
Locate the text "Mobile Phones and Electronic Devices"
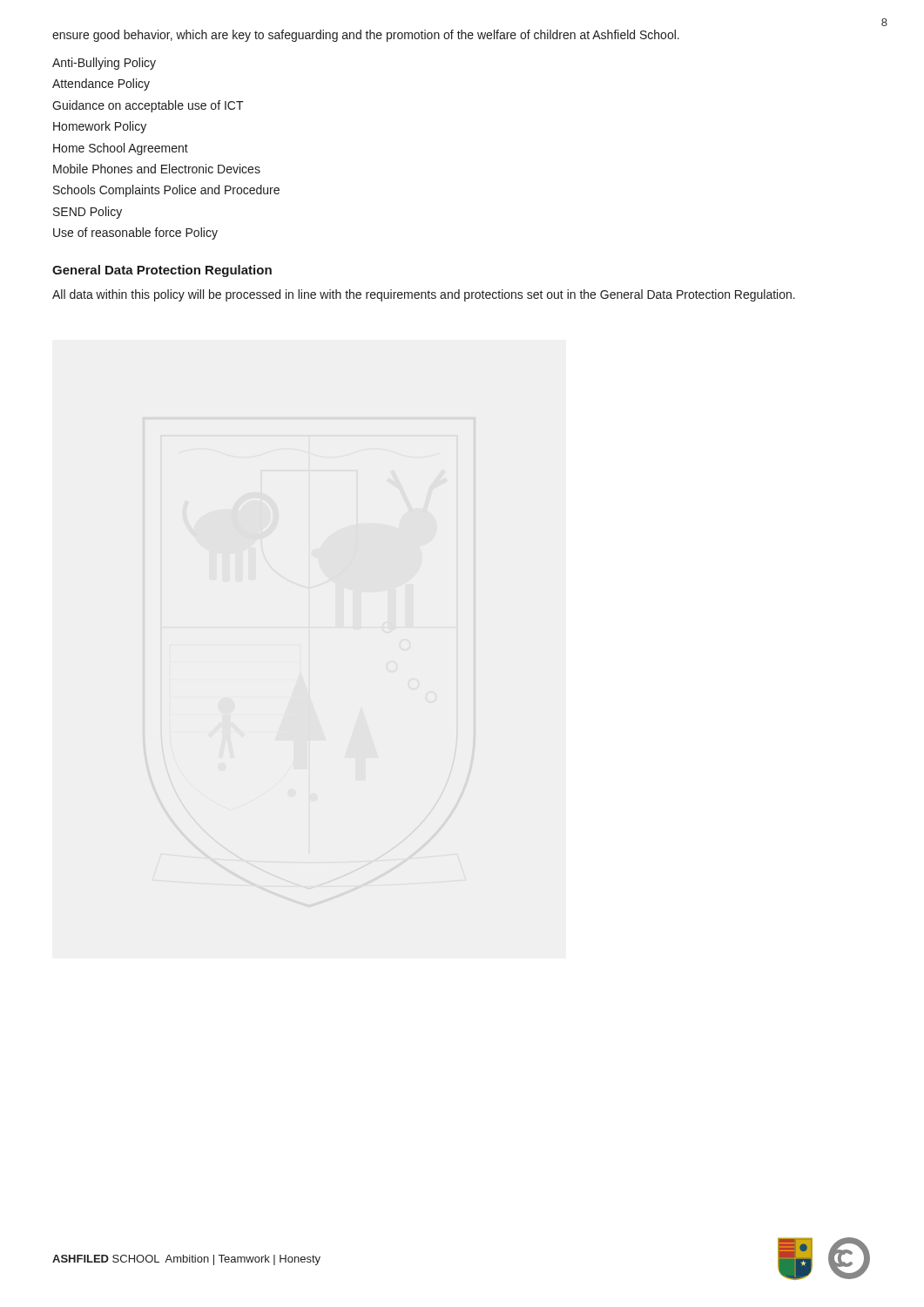156,169
